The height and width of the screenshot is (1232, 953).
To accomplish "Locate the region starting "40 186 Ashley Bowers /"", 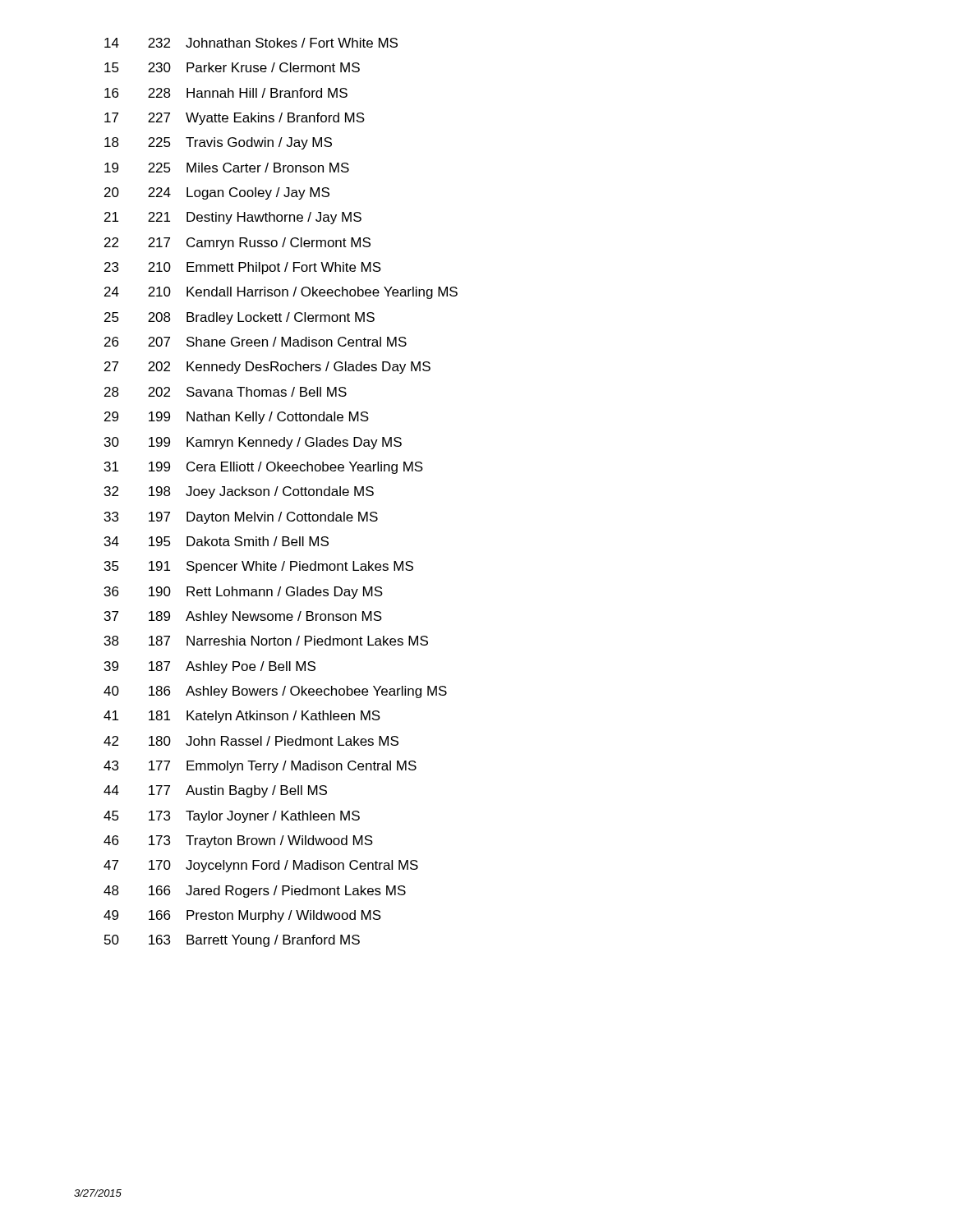I will click(x=444, y=692).
